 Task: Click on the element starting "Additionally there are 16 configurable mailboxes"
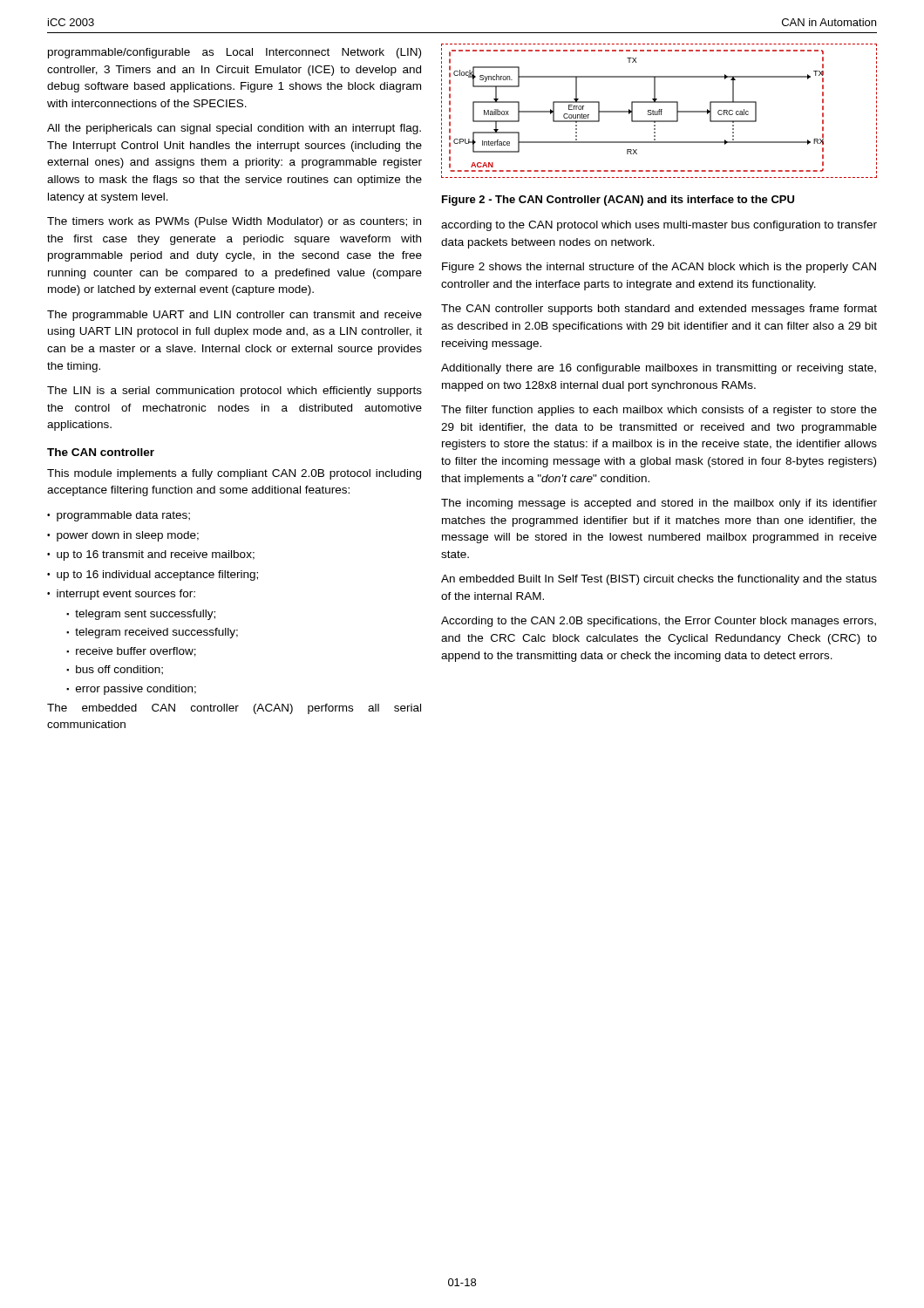(x=659, y=376)
